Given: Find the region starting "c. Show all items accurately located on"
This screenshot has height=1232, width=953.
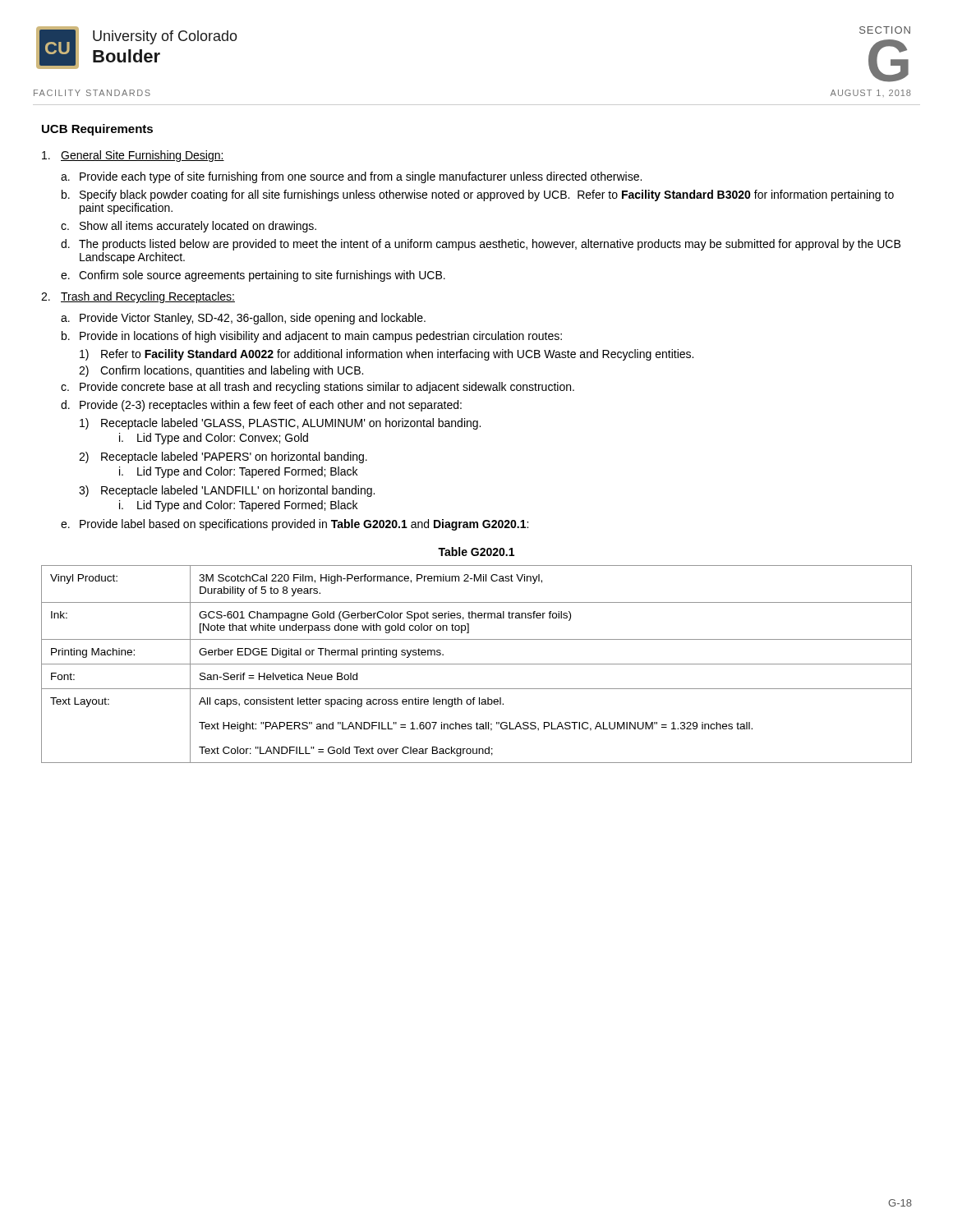Looking at the screenshot, I should [x=189, y=227].
